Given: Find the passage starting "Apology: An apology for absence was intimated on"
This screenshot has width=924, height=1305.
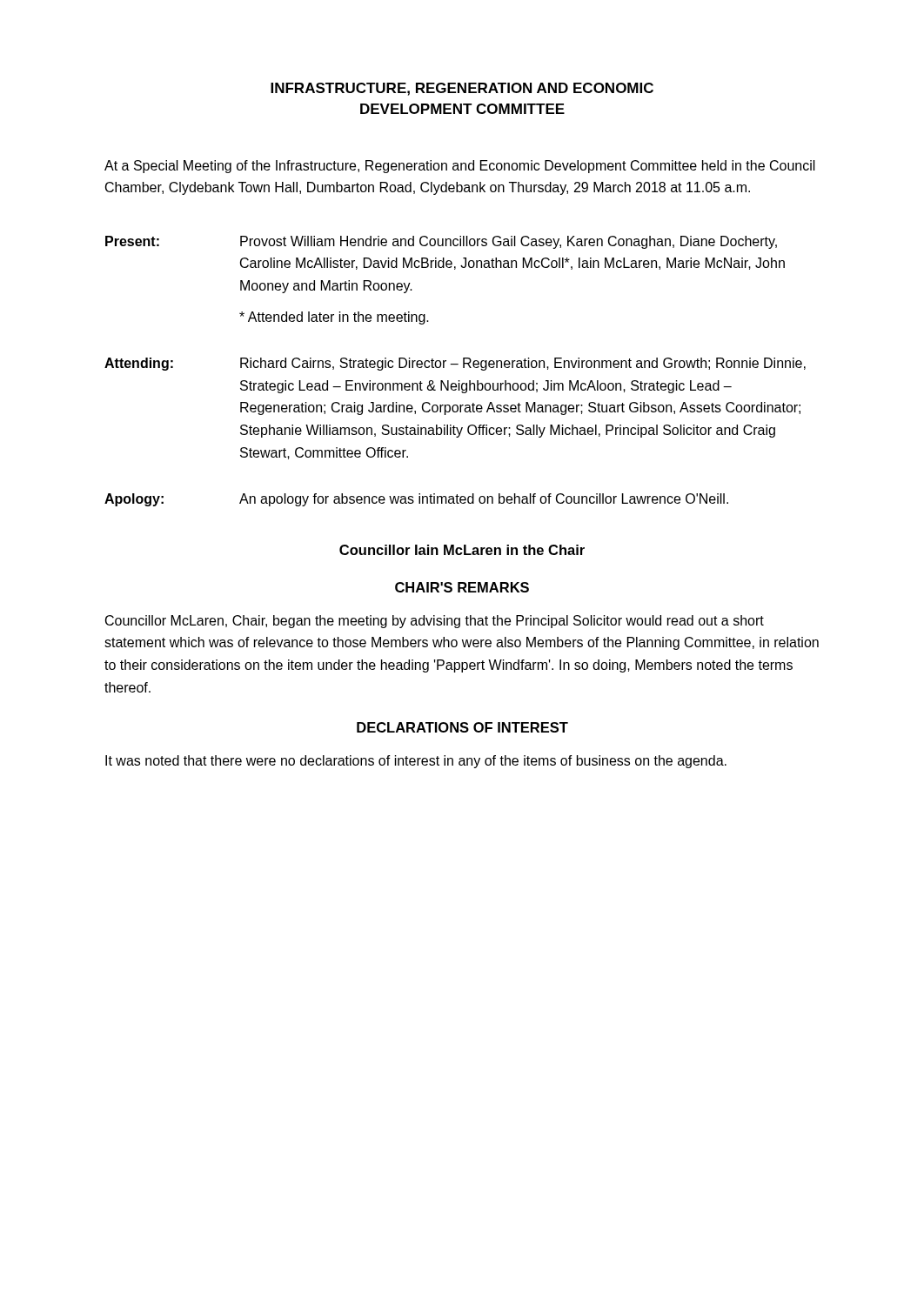Looking at the screenshot, I should pyautogui.click(x=462, y=499).
